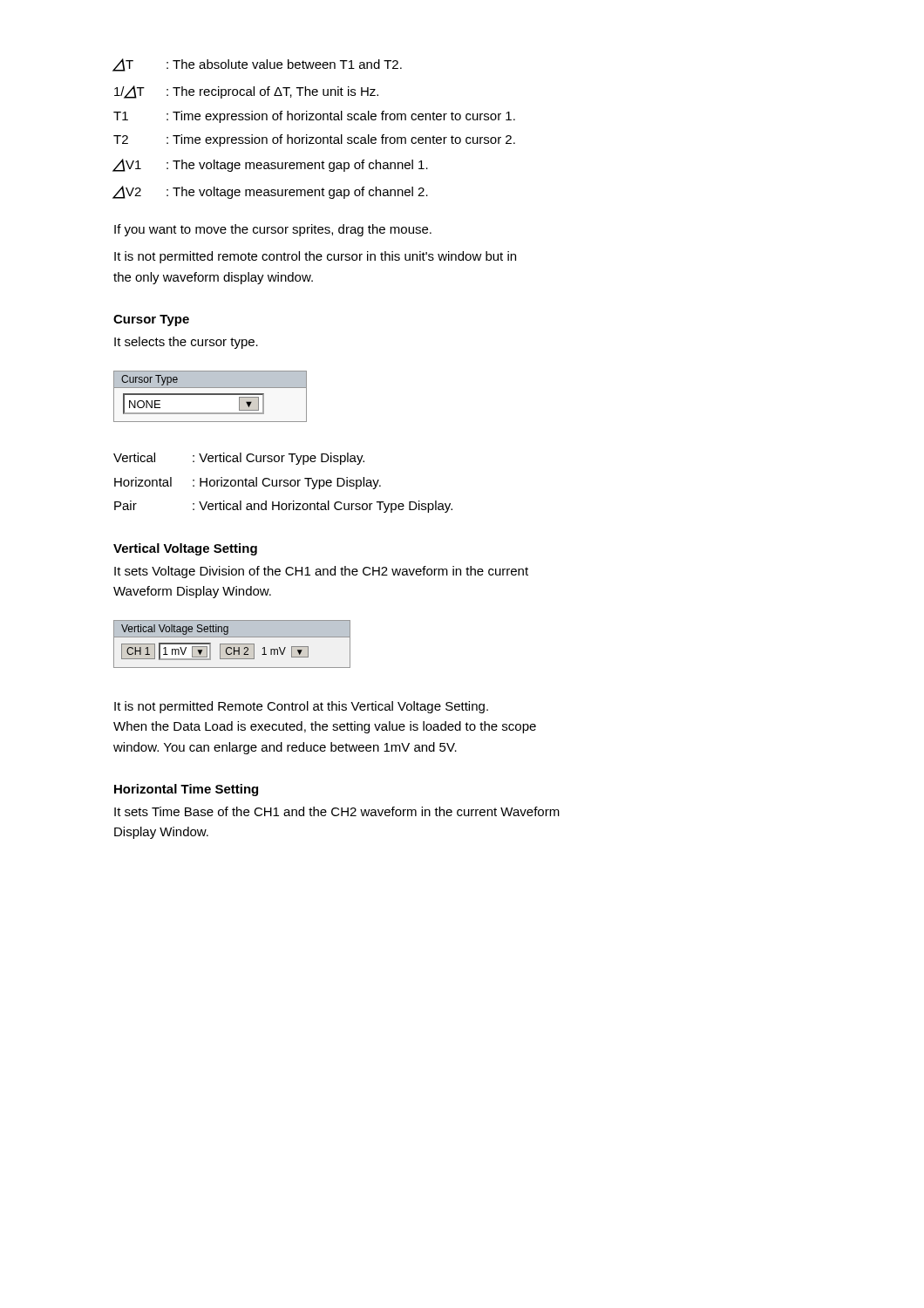This screenshot has width=924, height=1308.
Task: Navigate to the passage starting "It sets Voltage"
Action: pyautogui.click(x=321, y=580)
